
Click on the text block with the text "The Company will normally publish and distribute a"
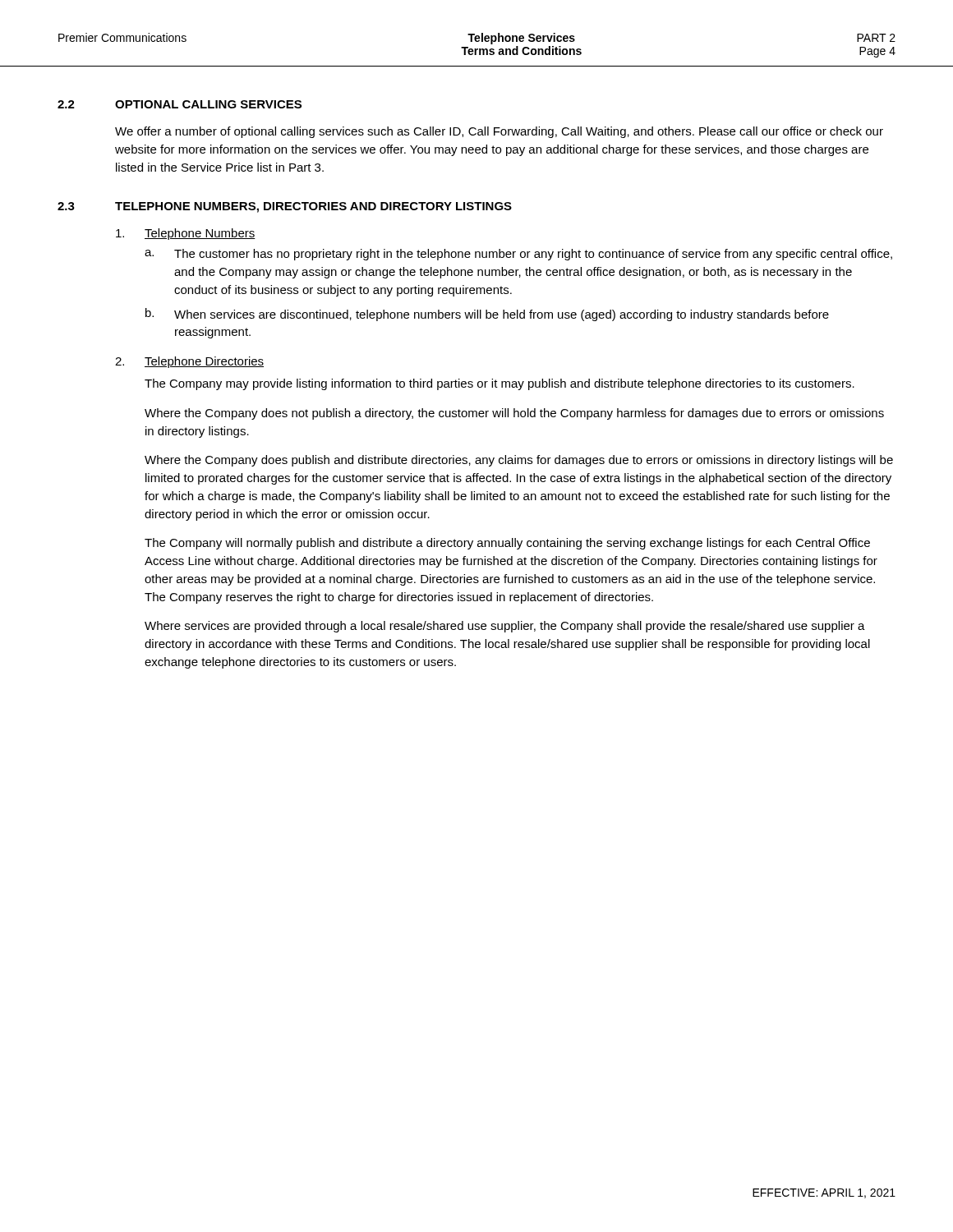point(511,569)
